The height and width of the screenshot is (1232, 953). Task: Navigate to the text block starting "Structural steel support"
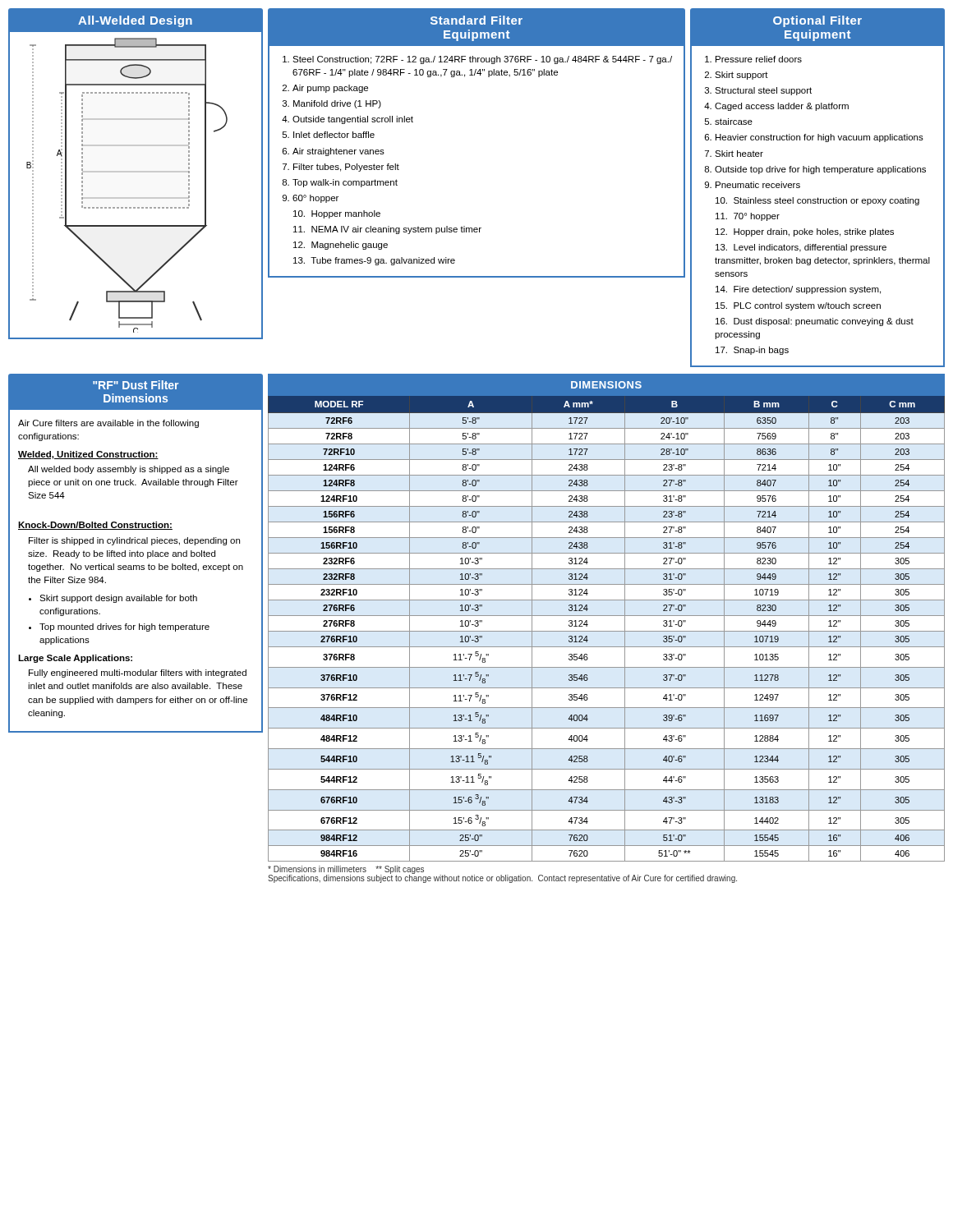(763, 91)
